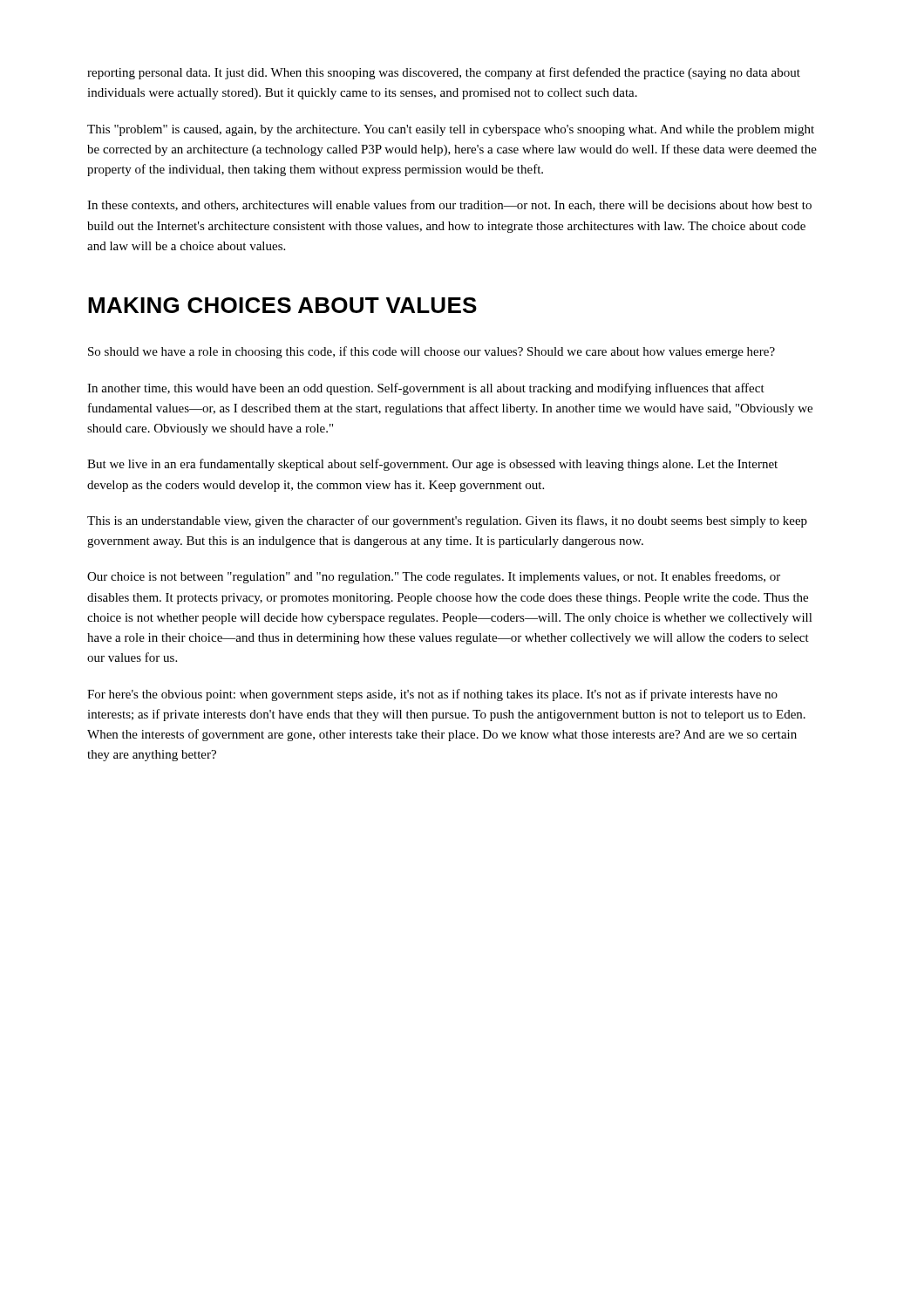924x1308 pixels.
Task: Find the text block that says "In these contexts, and others, architectures will enable"
Action: pyautogui.click(x=450, y=225)
